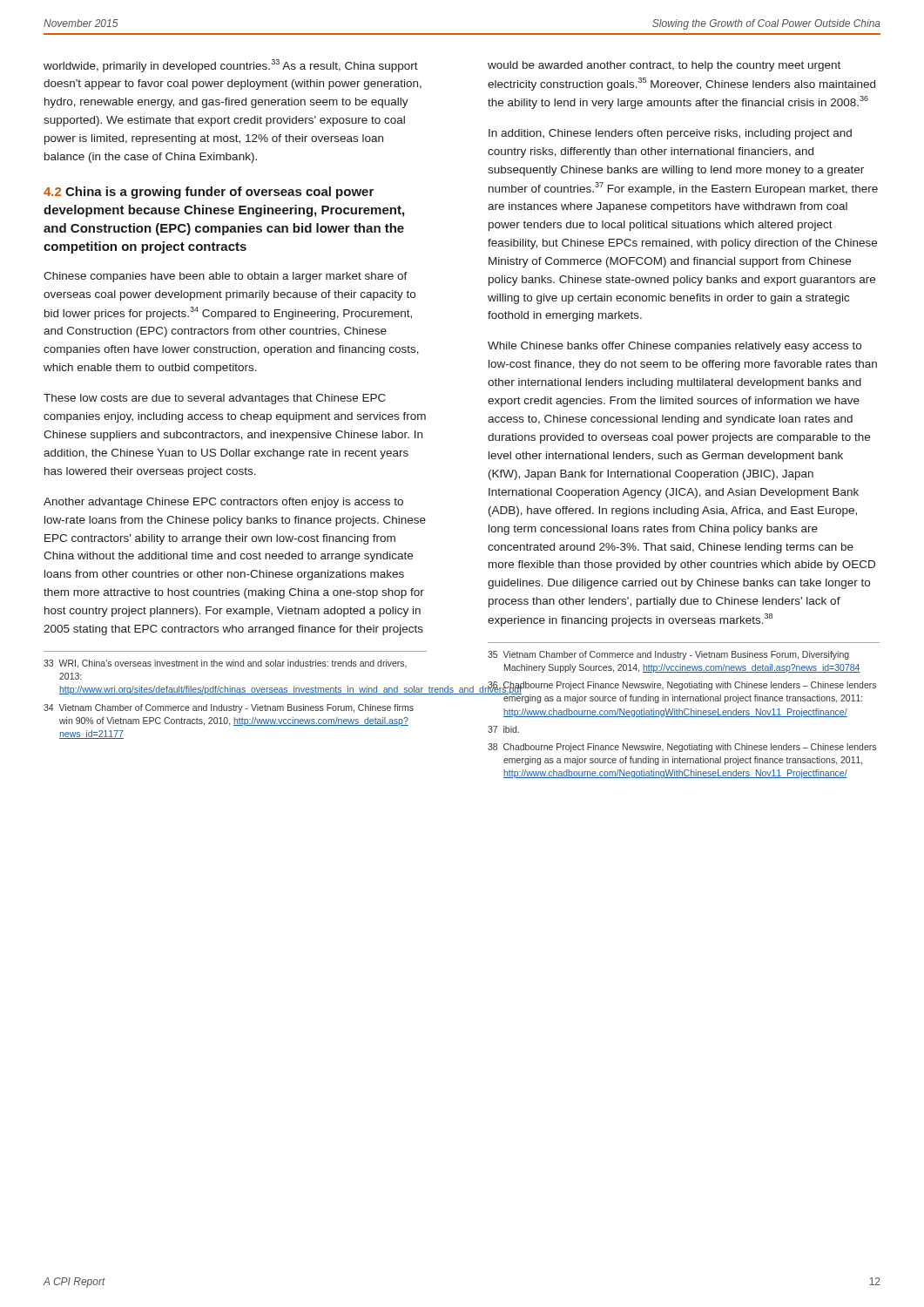924x1307 pixels.
Task: Locate the block of text that opens with "While Chinese banks offer"
Action: (683, 483)
